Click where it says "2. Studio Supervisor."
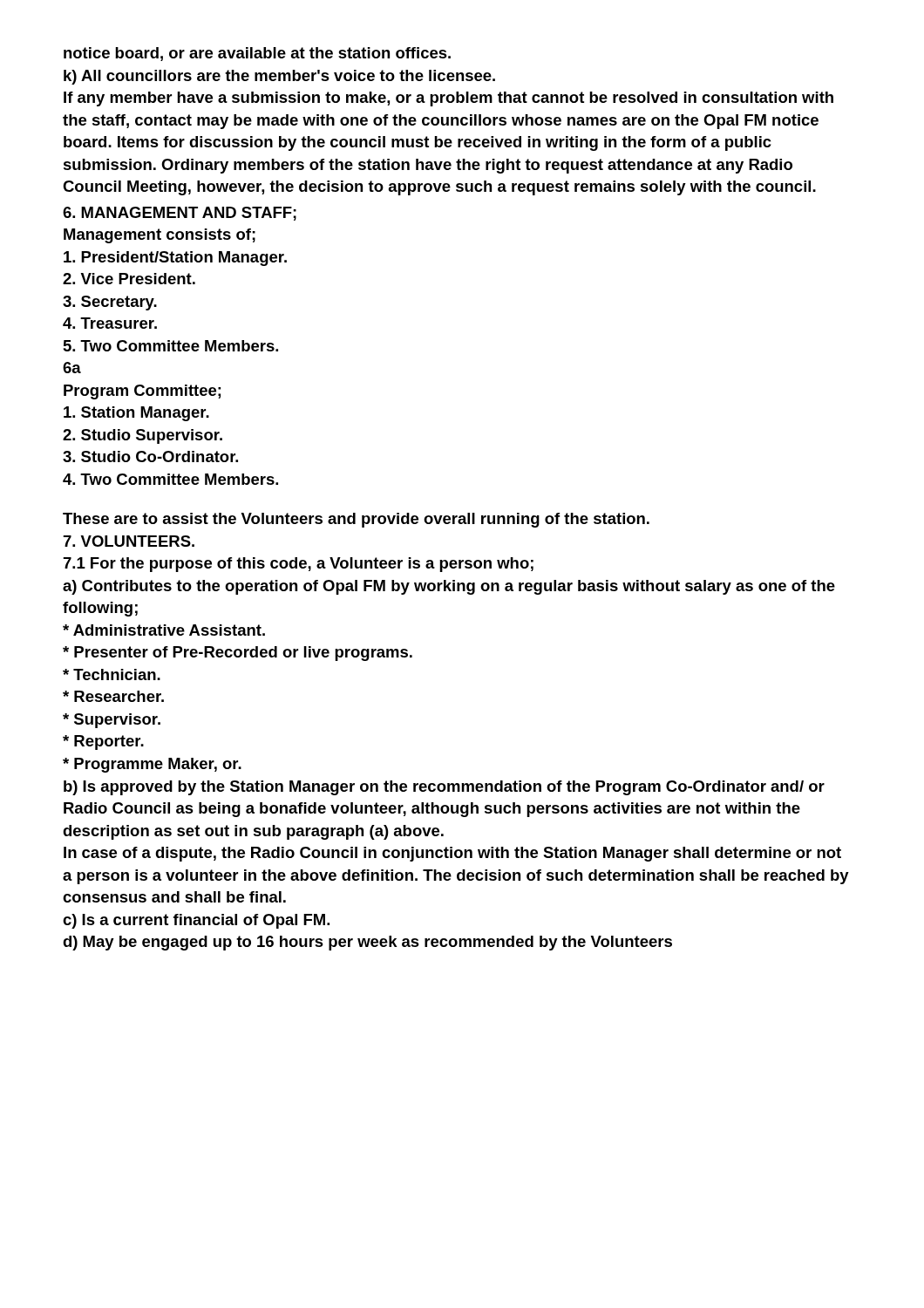Viewport: 924px width, 1308px height. [x=143, y=435]
